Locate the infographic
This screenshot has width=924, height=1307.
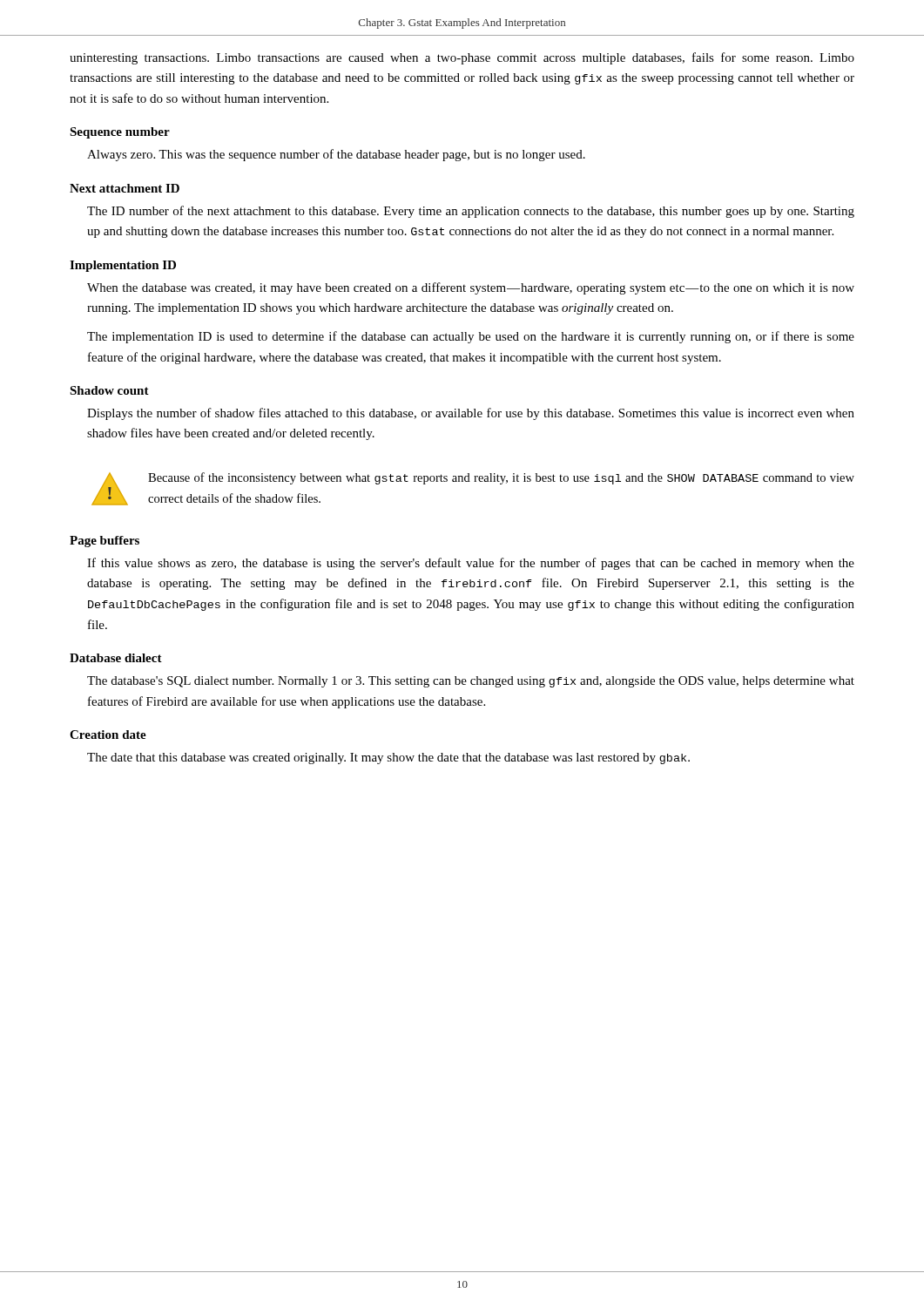pyautogui.click(x=471, y=488)
